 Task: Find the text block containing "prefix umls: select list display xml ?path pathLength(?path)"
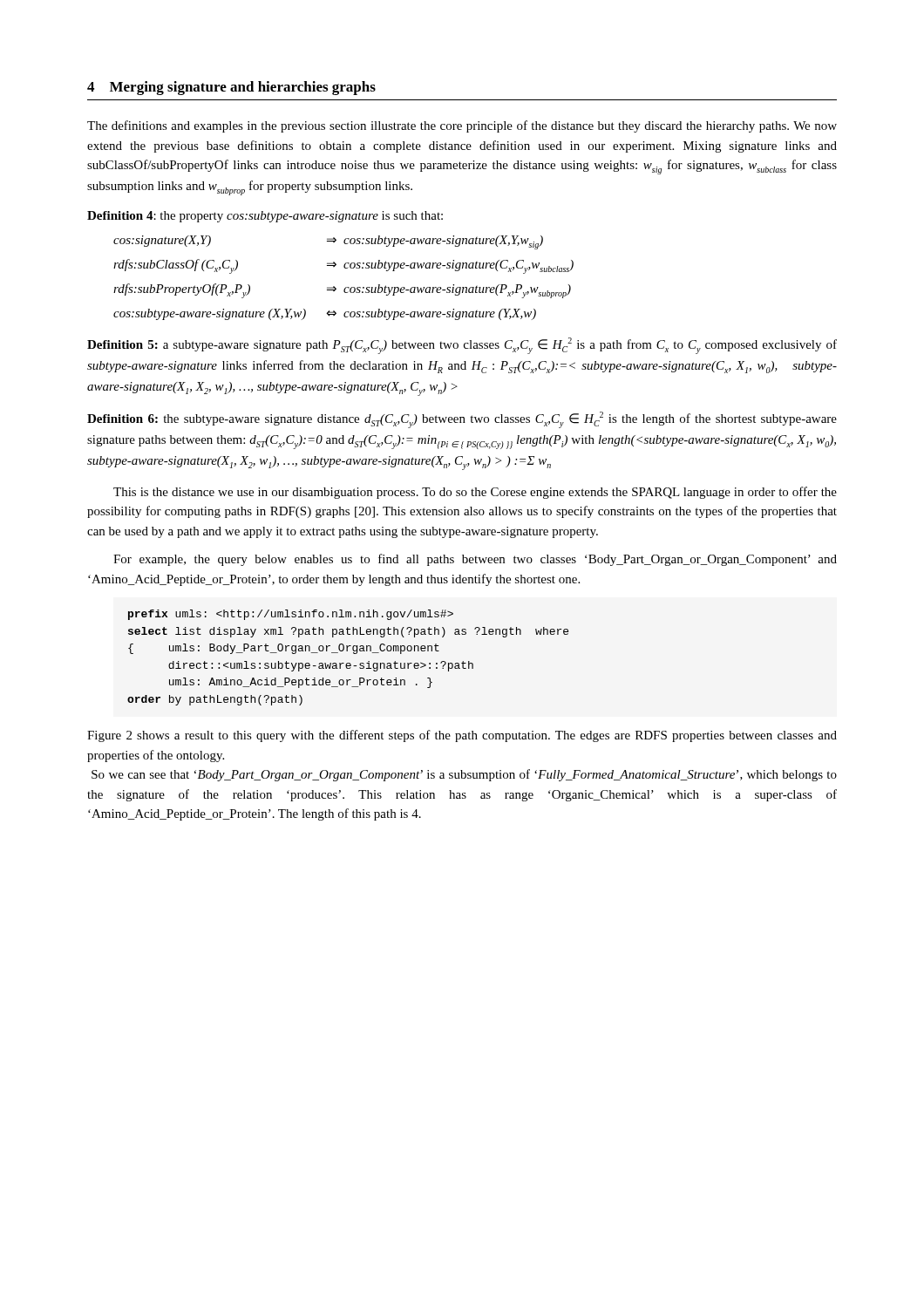[x=475, y=657]
